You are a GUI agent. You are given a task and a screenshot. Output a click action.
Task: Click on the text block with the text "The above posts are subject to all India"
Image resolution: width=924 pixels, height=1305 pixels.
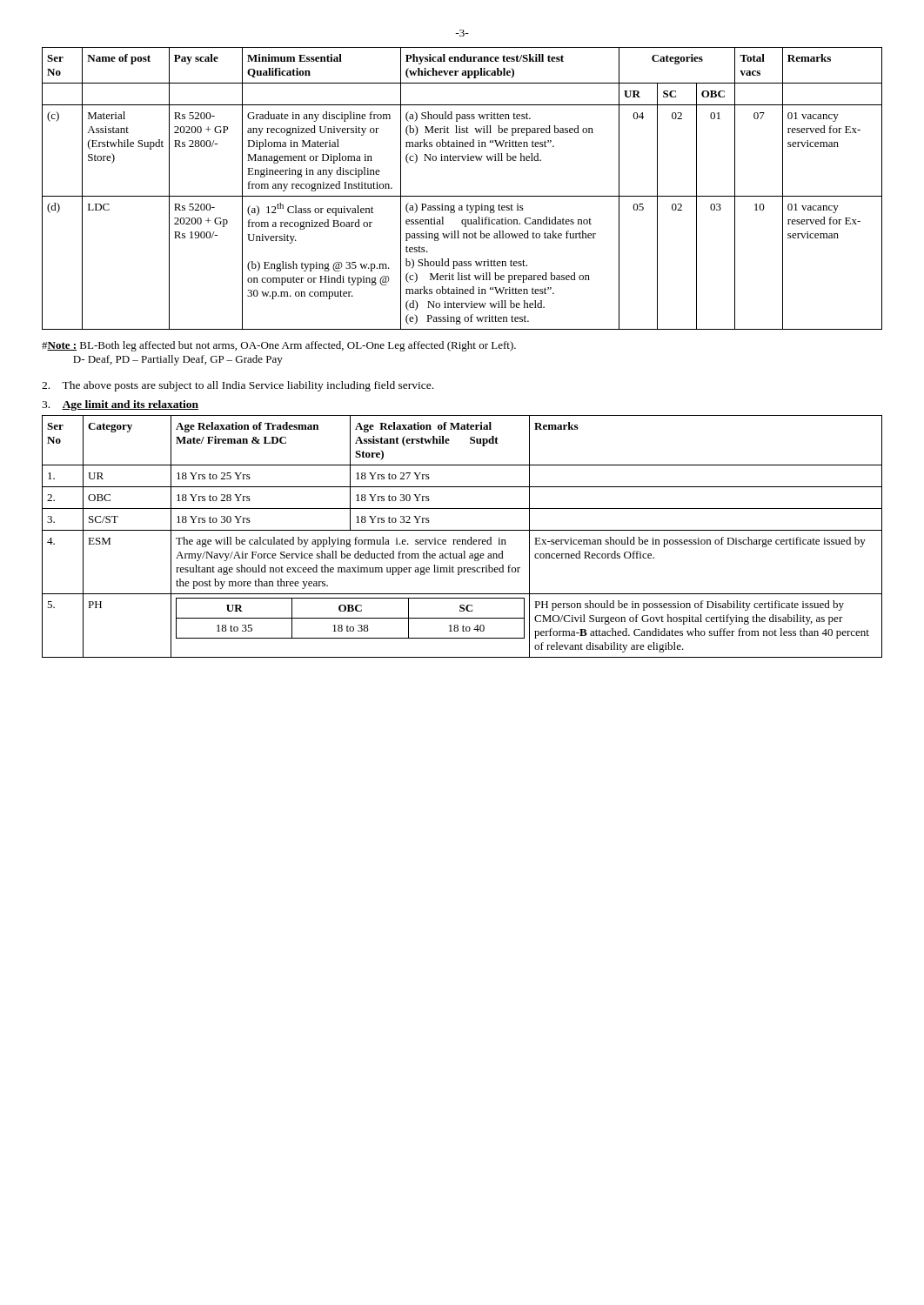pos(238,385)
